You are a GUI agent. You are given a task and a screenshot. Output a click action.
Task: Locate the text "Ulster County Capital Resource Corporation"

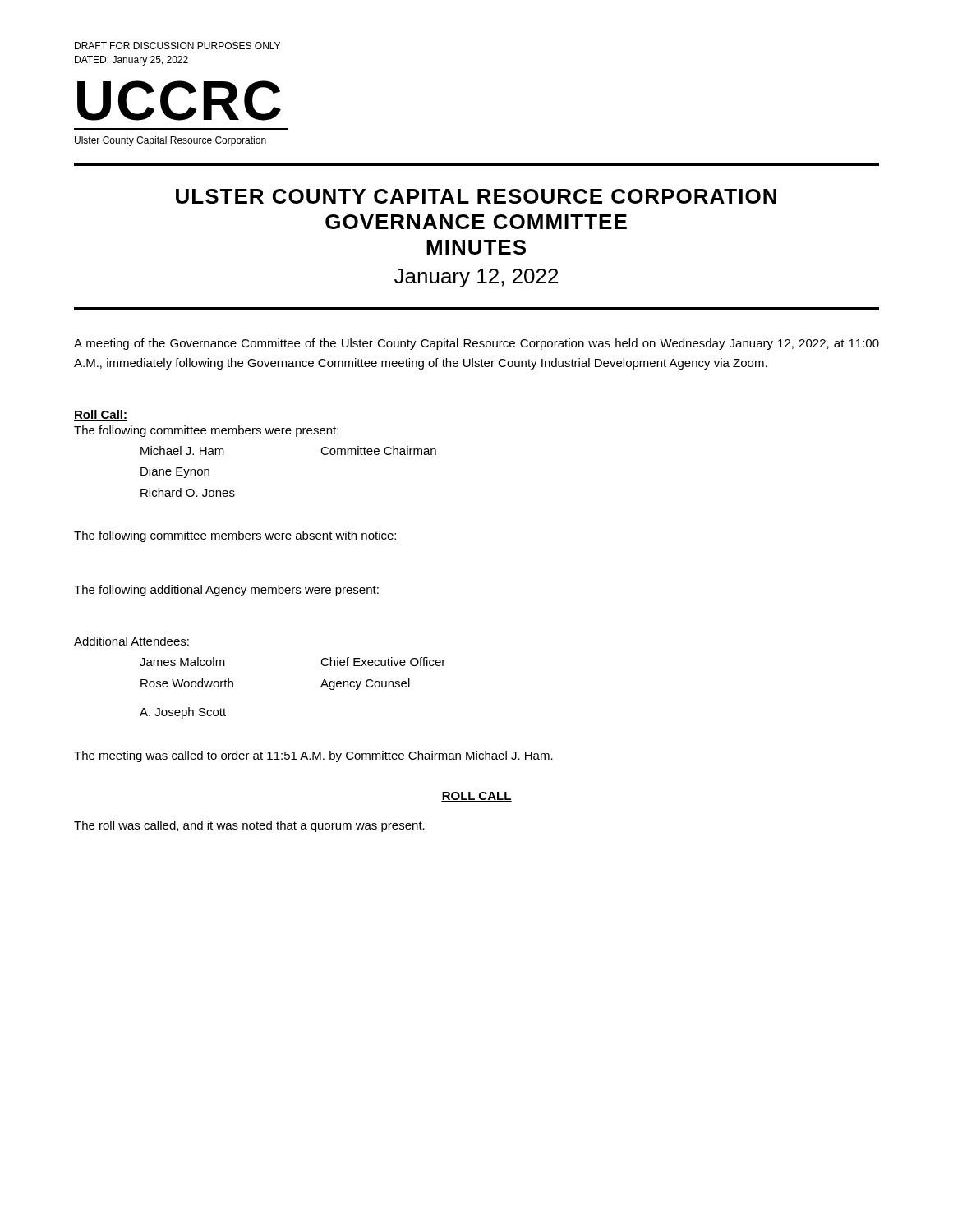(170, 140)
